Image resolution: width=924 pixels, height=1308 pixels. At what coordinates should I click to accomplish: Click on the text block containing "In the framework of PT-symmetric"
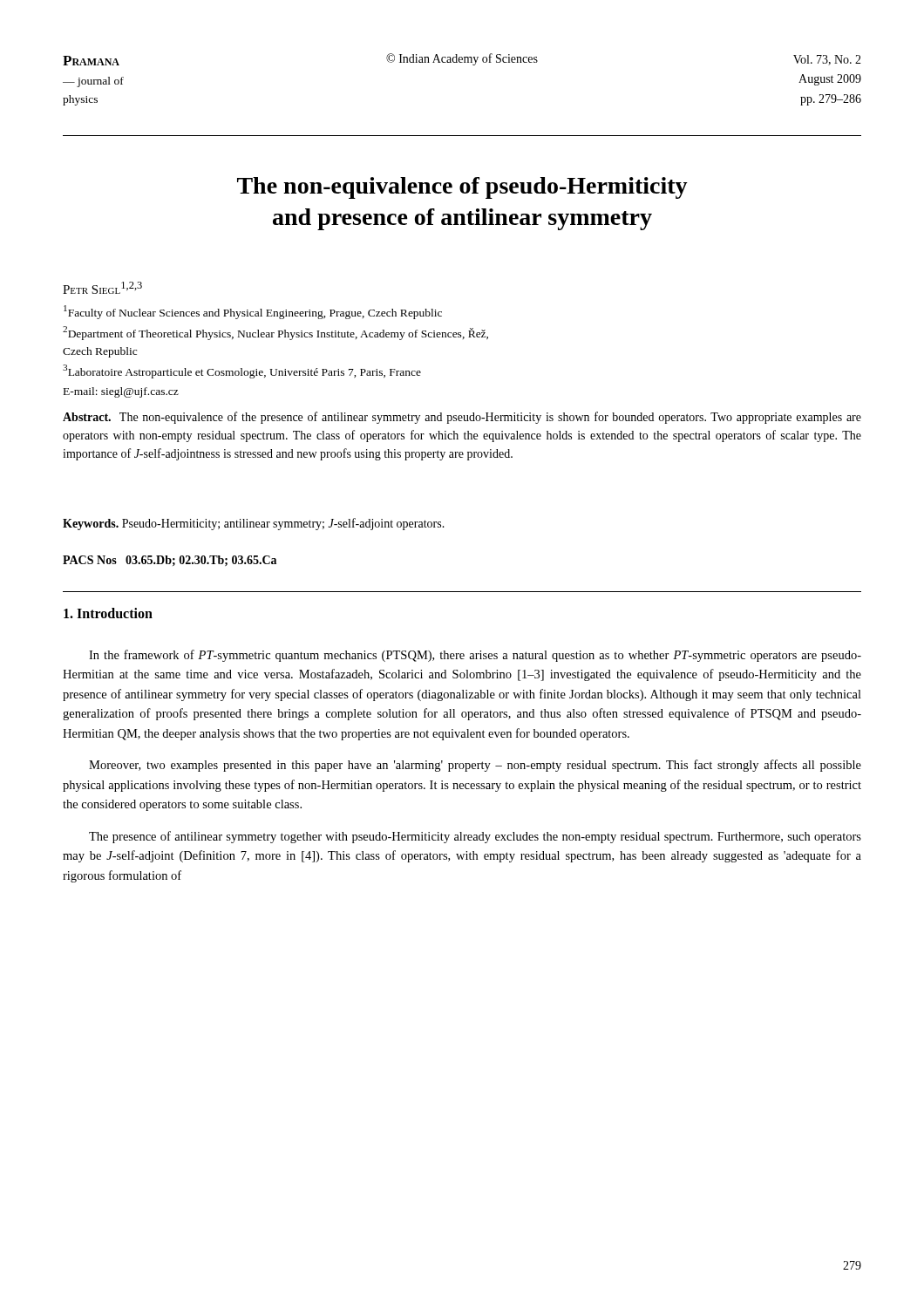pos(462,694)
